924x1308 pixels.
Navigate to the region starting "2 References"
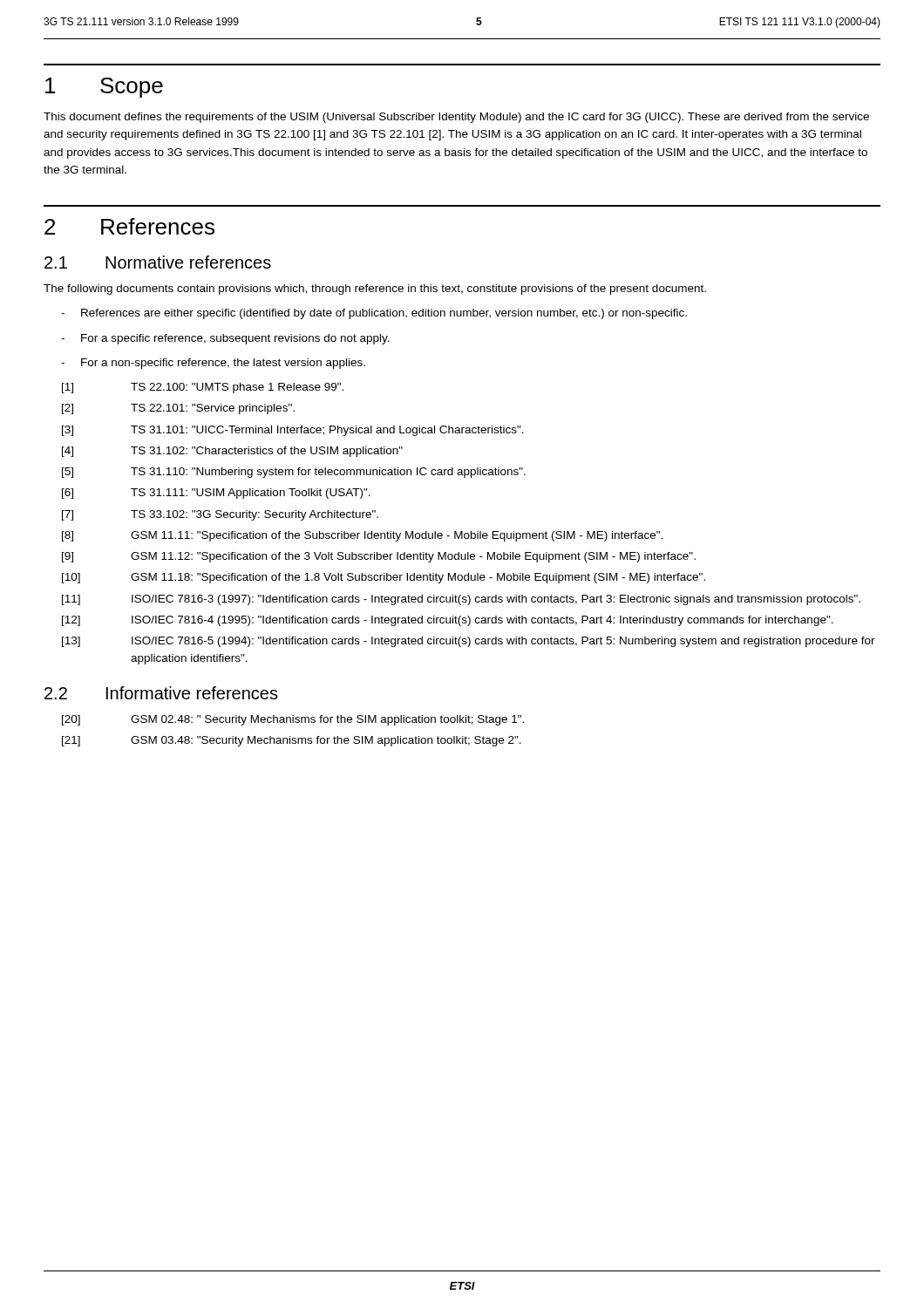pyautogui.click(x=129, y=227)
